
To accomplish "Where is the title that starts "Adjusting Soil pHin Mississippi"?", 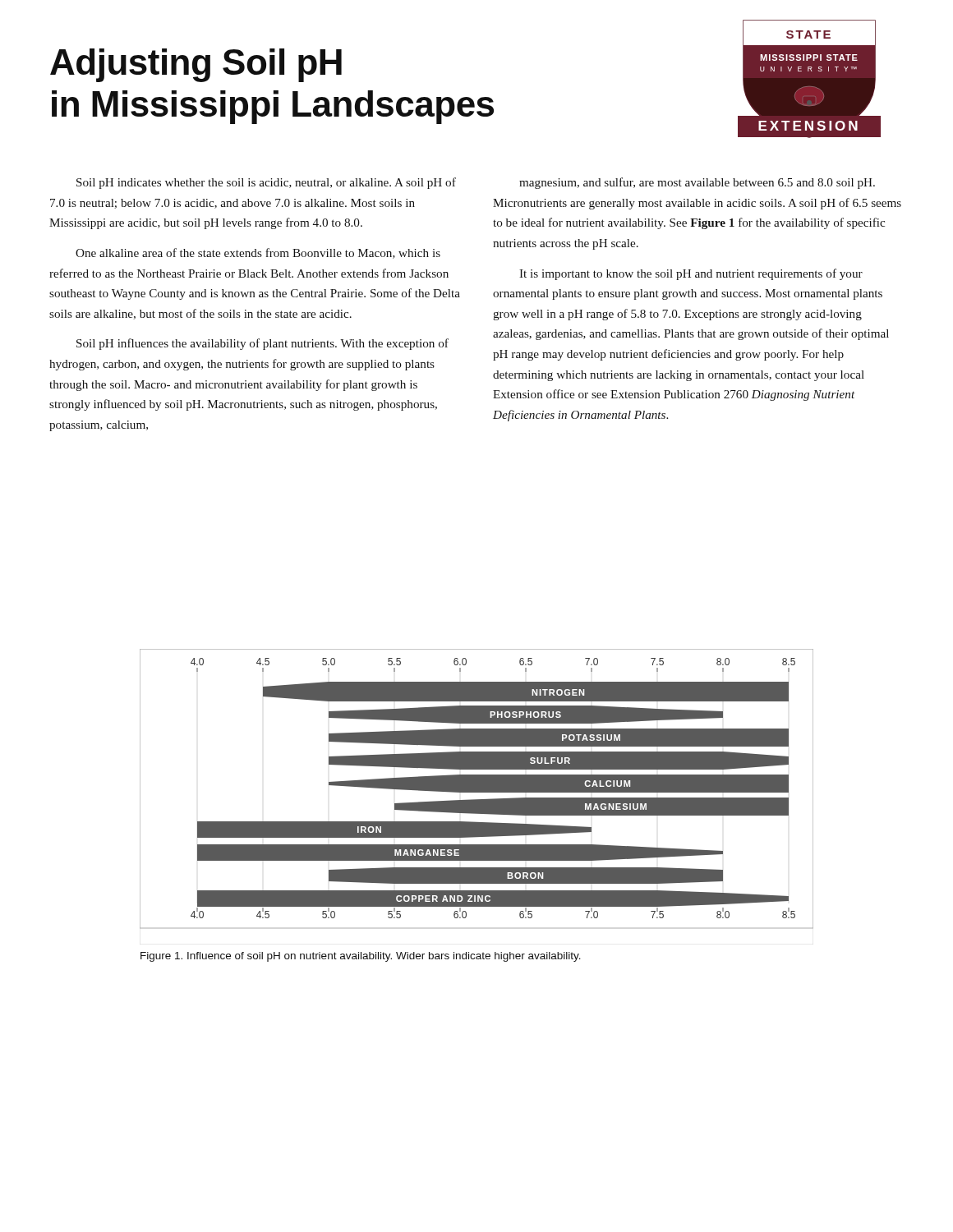I will tap(374, 83).
